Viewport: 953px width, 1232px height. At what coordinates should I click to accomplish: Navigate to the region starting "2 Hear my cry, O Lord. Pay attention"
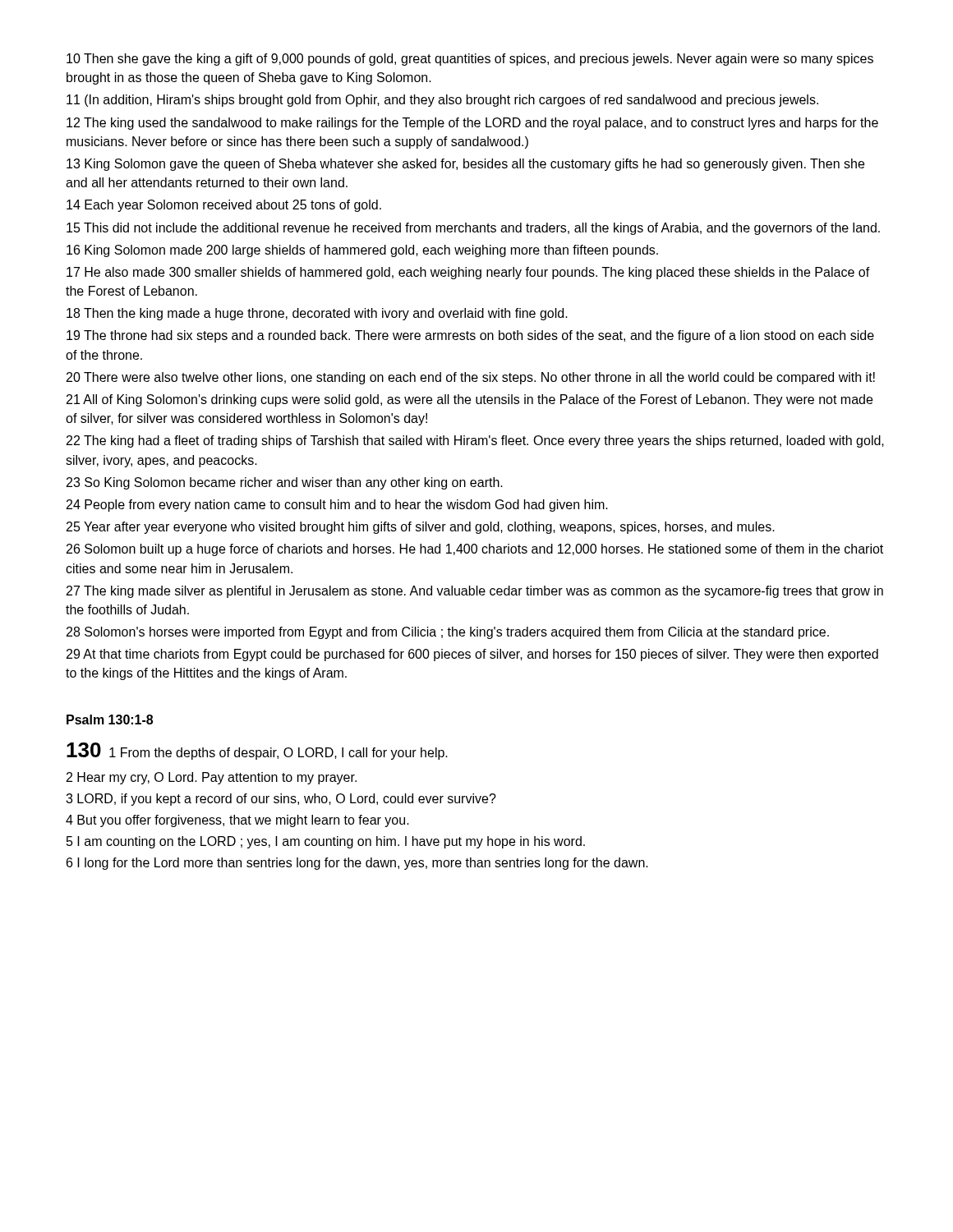(212, 777)
